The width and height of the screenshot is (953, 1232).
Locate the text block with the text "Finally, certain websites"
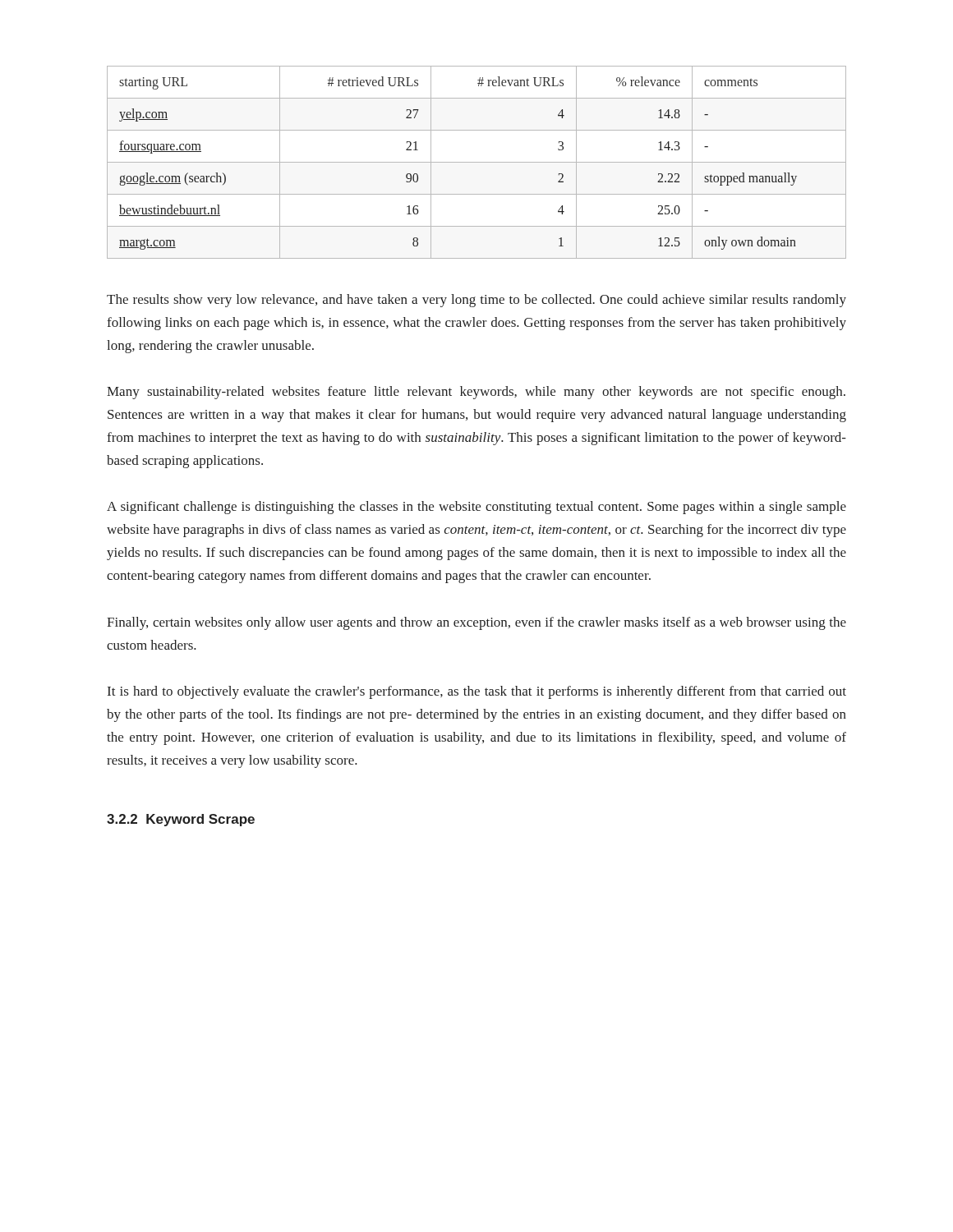(x=476, y=633)
